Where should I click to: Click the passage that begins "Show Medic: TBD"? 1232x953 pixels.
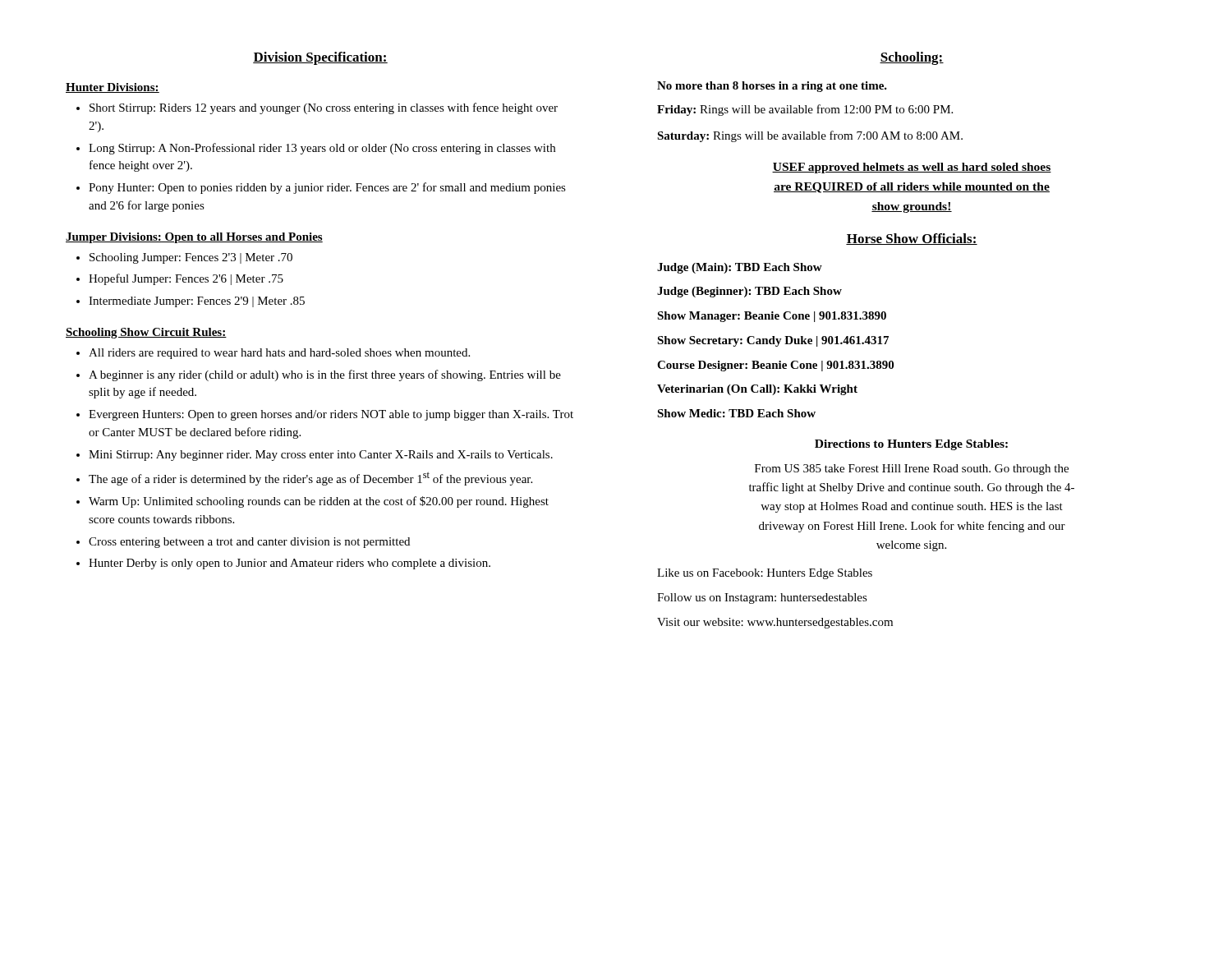pos(736,413)
